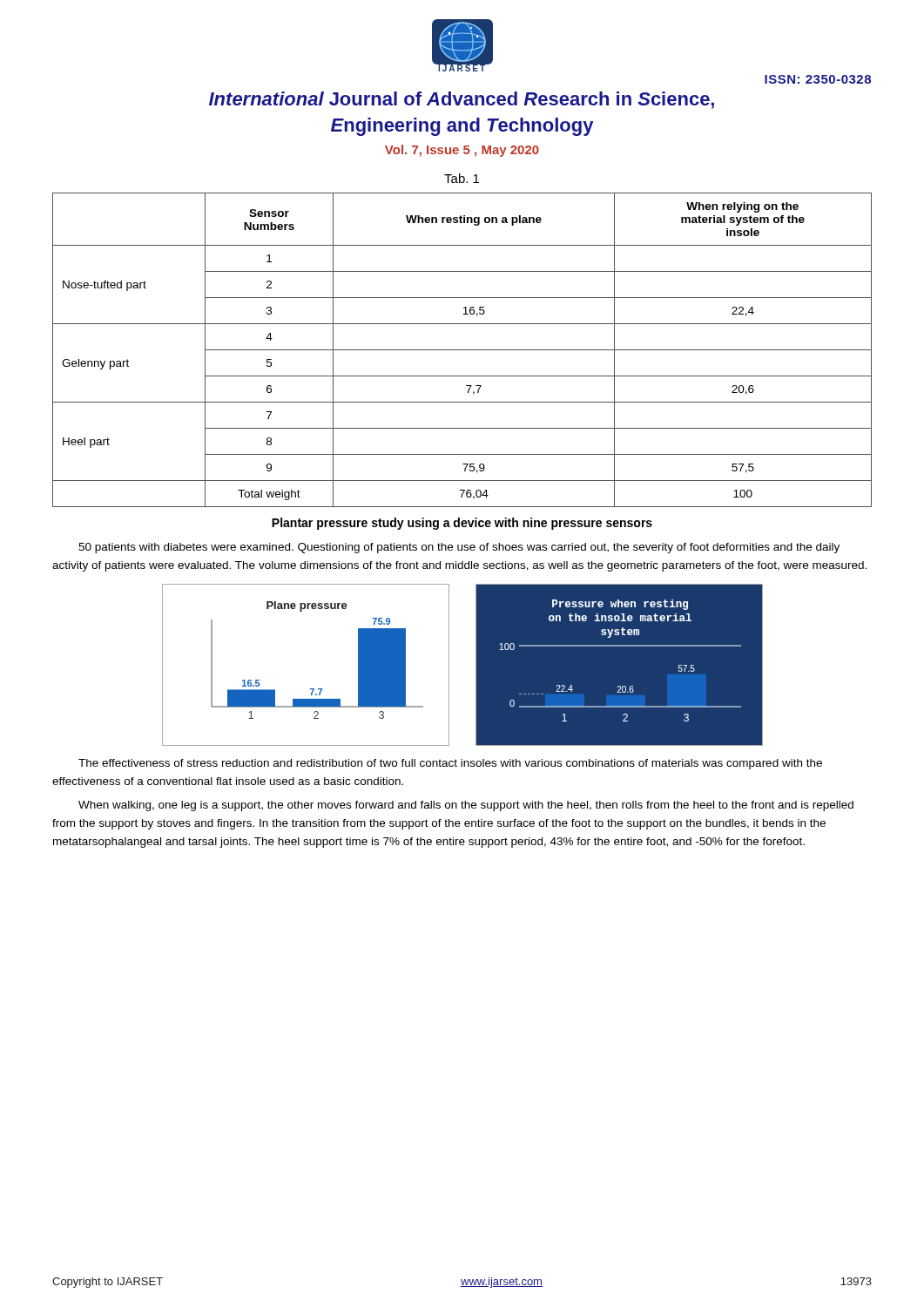The height and width of the screenshot is (1307, 924).
Task: Find the text block starting "Vol. 7, Issue 5 , May"
Action: point(462,150)
